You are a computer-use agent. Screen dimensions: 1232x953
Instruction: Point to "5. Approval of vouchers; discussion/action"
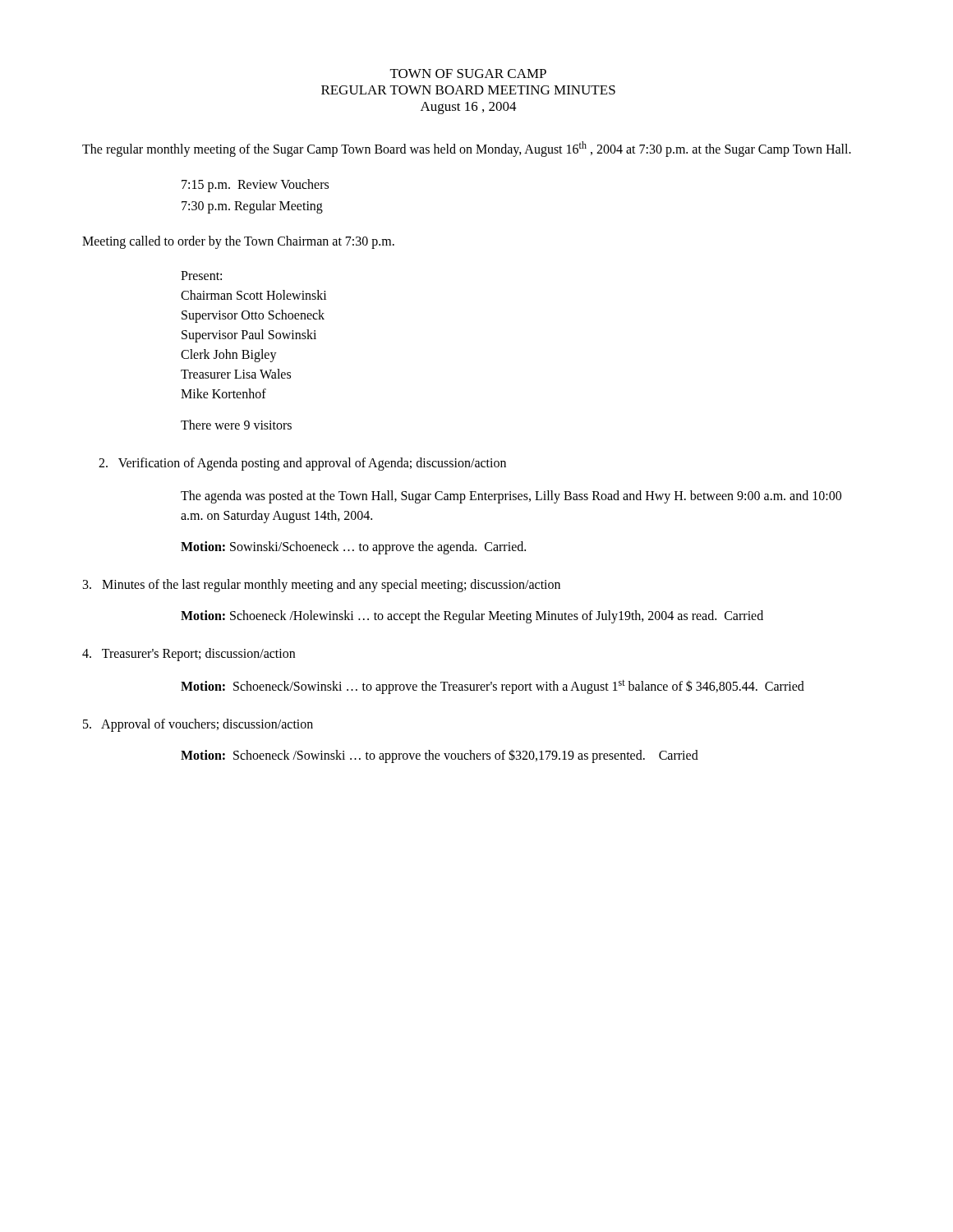(x=198, y=724)
